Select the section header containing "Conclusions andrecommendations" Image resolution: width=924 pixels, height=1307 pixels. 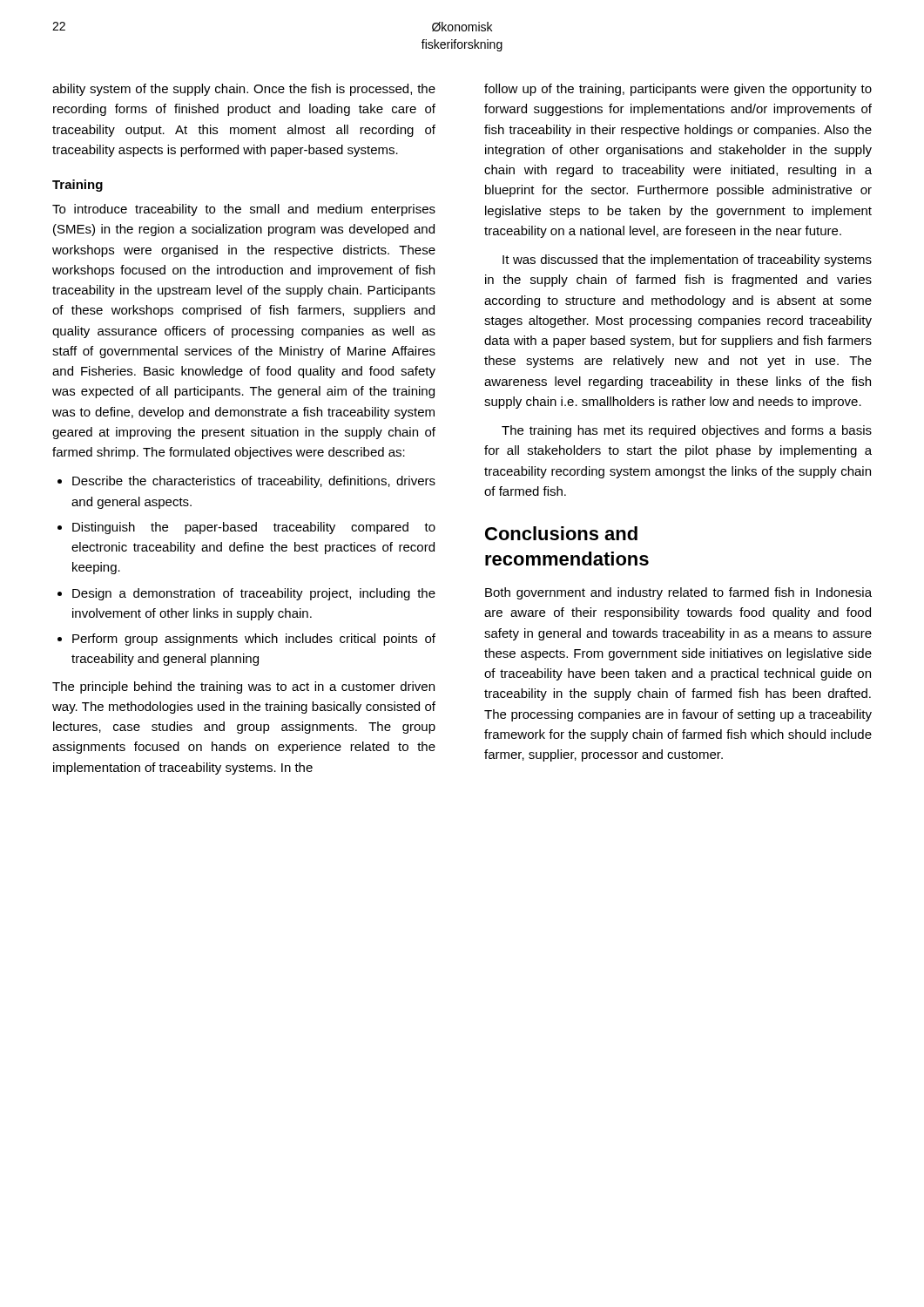coord(567,546)
